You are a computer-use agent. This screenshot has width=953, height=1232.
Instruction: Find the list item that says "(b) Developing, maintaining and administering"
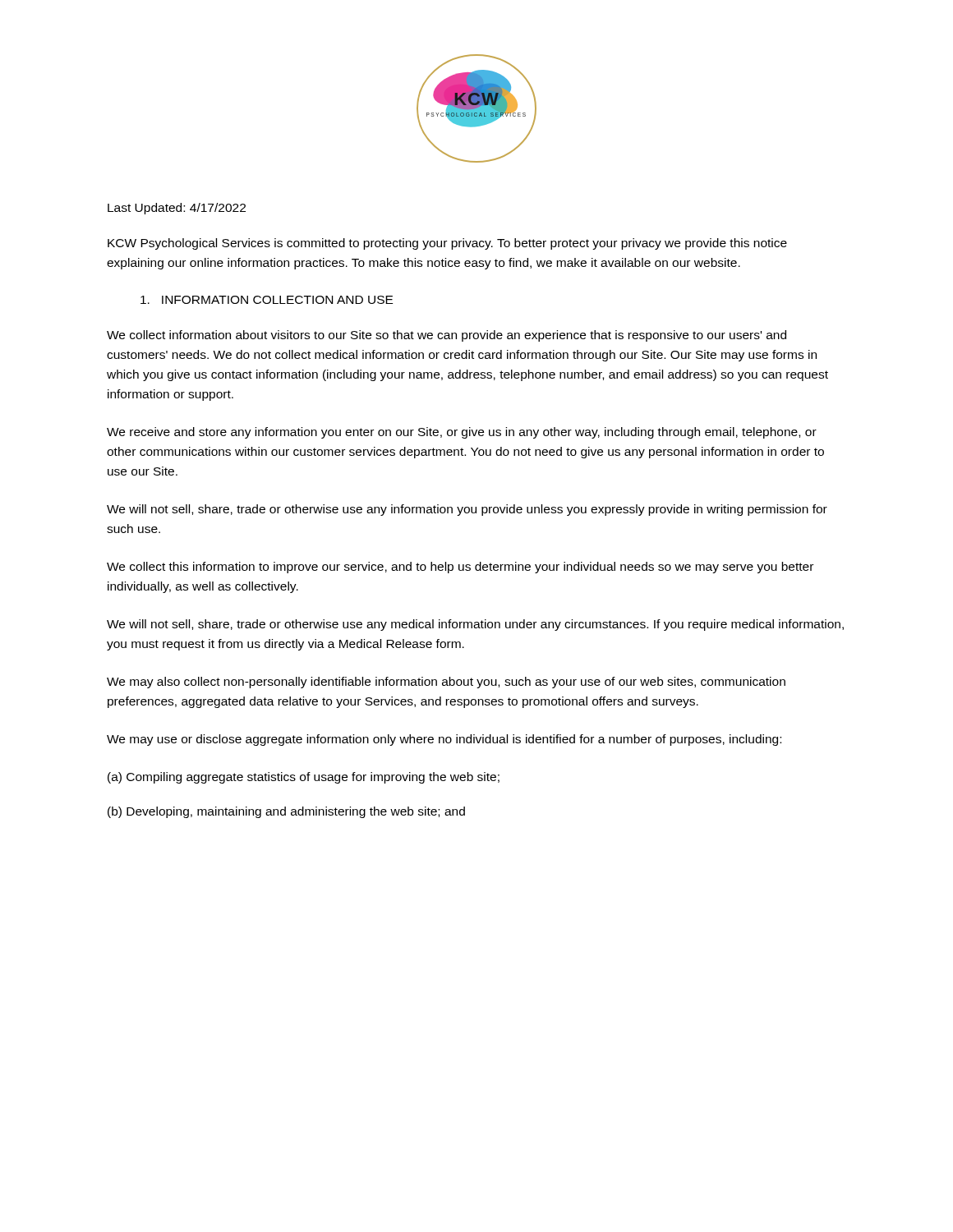point(286,811)
